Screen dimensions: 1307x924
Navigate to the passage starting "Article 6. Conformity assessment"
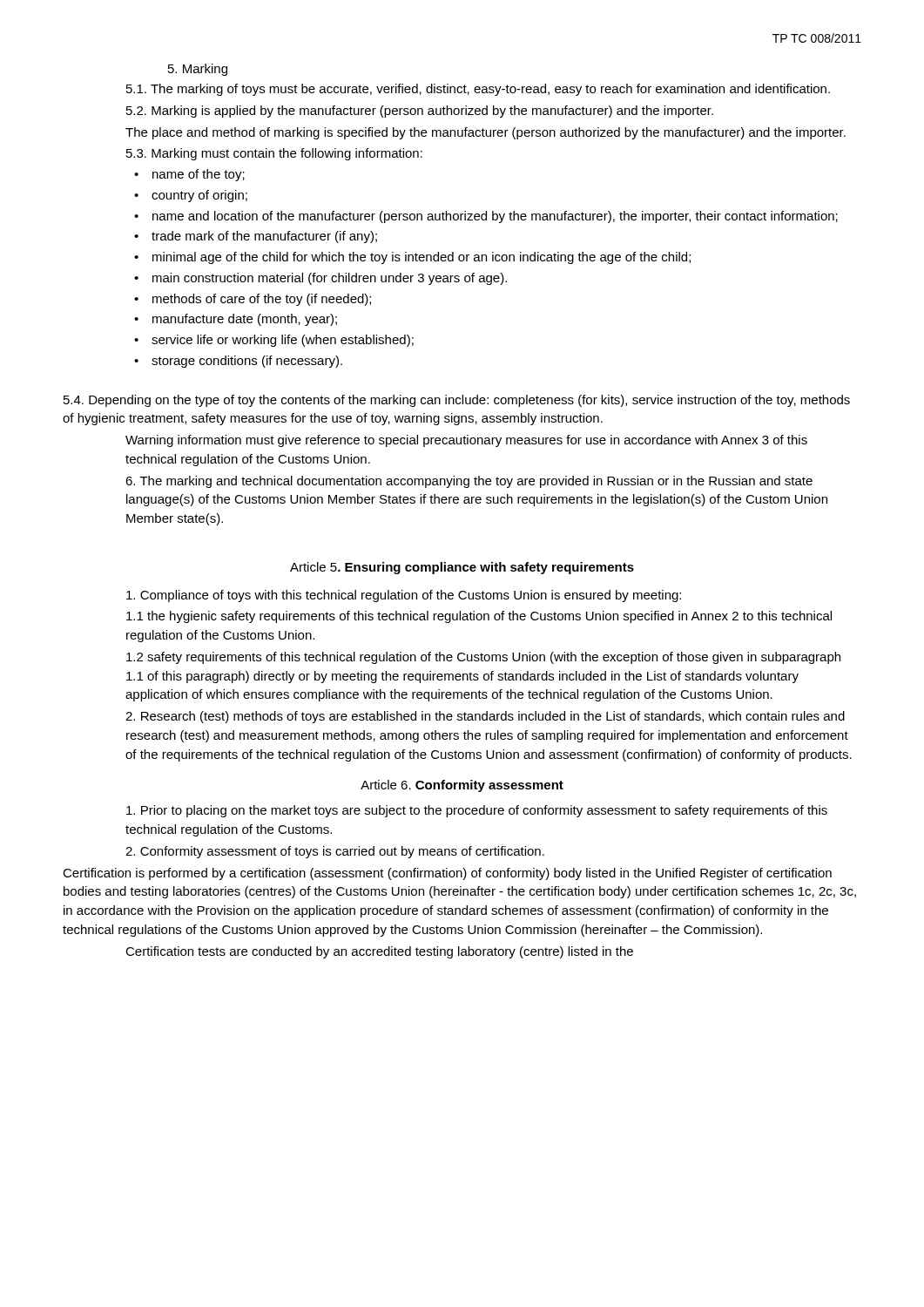coord(462,785)
